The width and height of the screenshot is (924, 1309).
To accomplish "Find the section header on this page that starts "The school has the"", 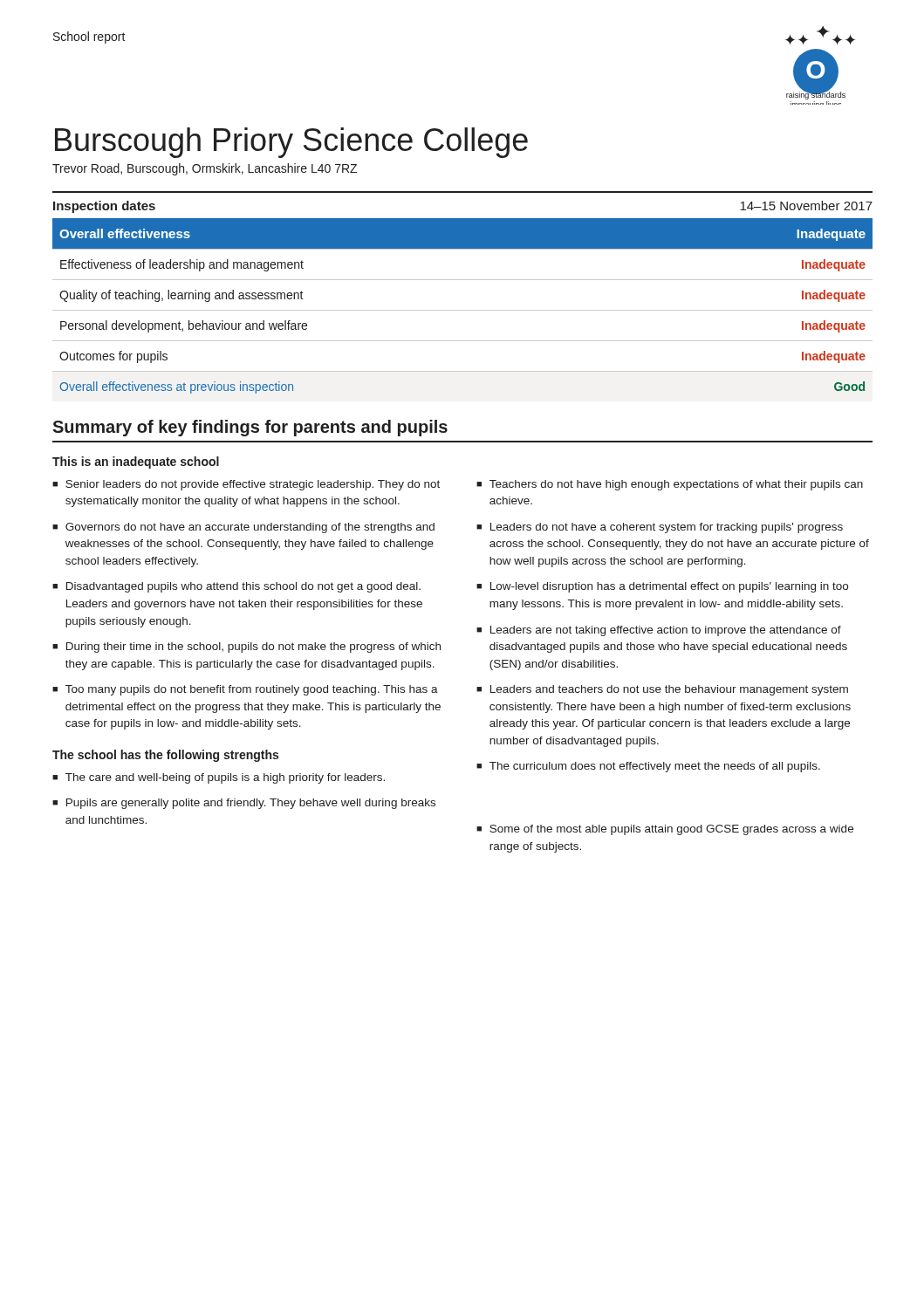I will coord(166,755).
